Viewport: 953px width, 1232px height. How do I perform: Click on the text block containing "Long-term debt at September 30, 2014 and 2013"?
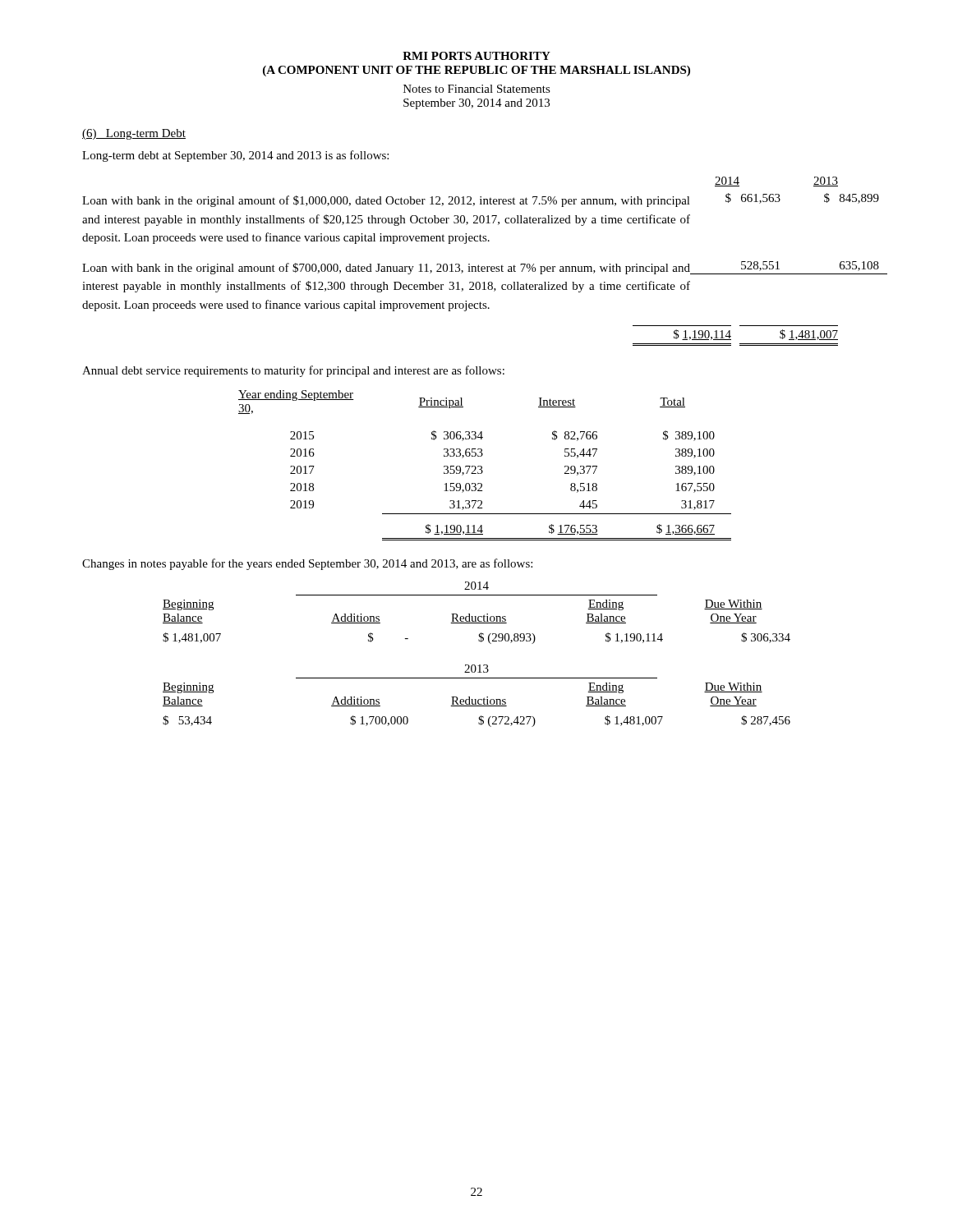(x=236, y=155)
